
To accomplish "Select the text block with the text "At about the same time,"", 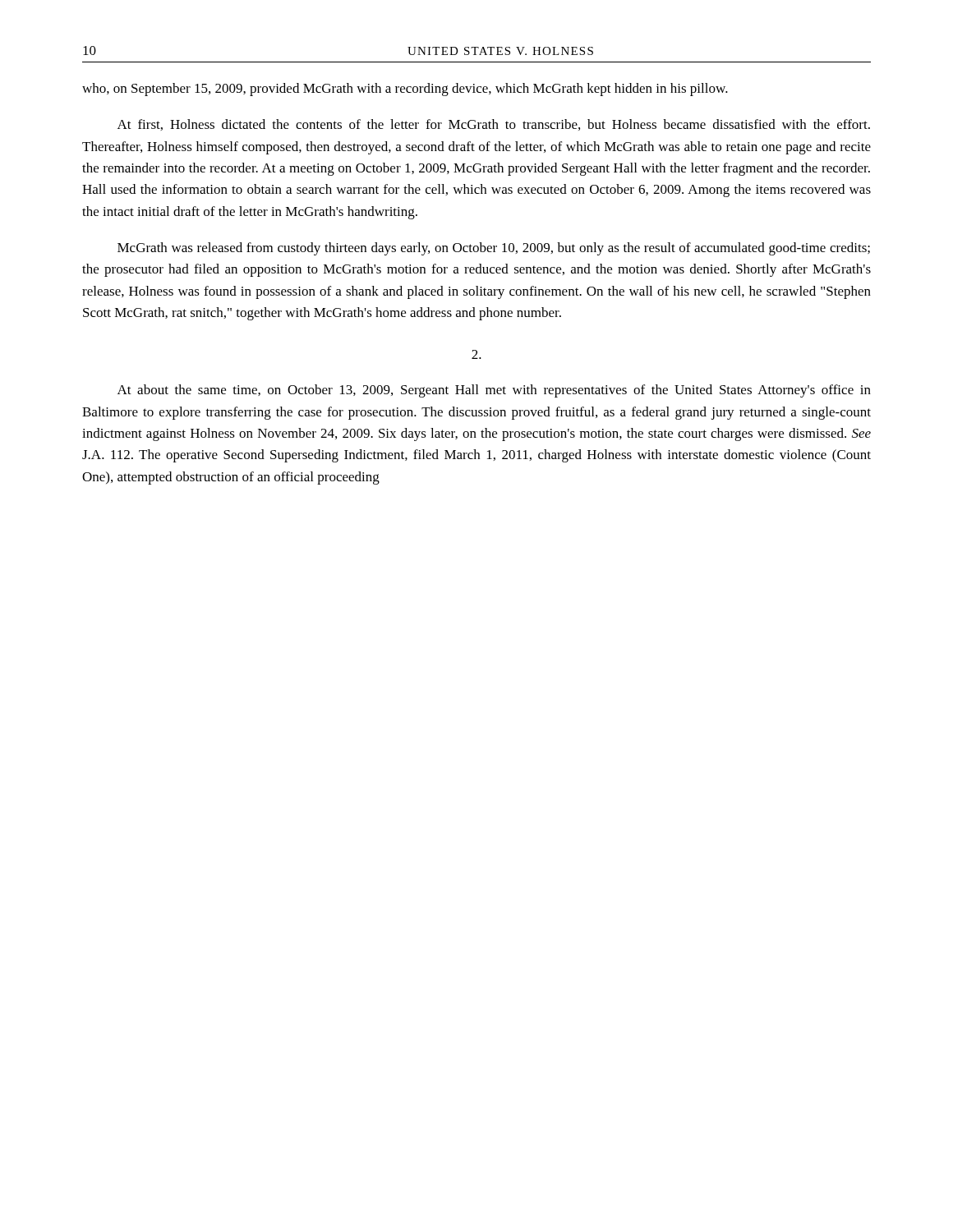I will [x=476, y=434].
